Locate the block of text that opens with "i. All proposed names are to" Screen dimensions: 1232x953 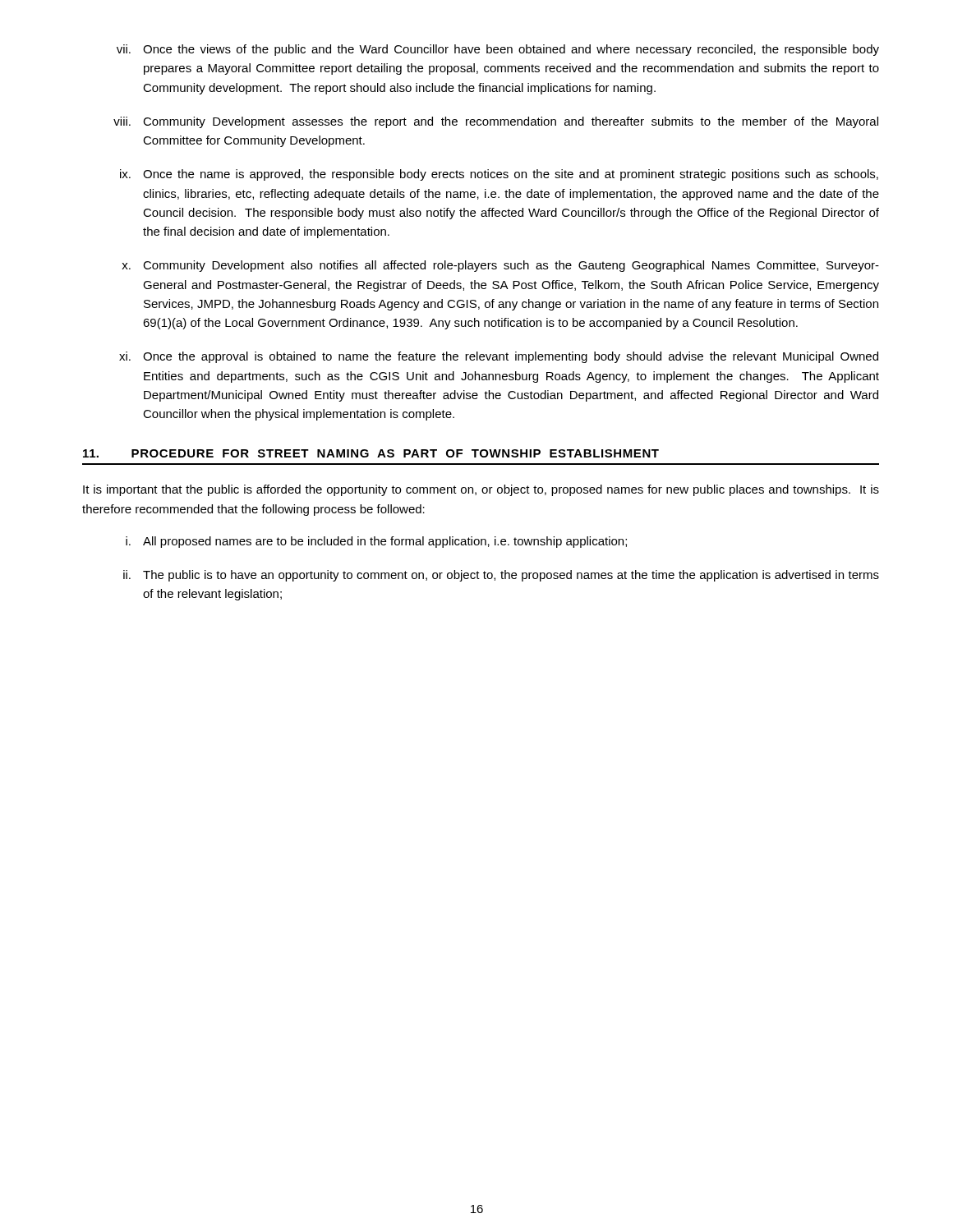coord(481,541)
